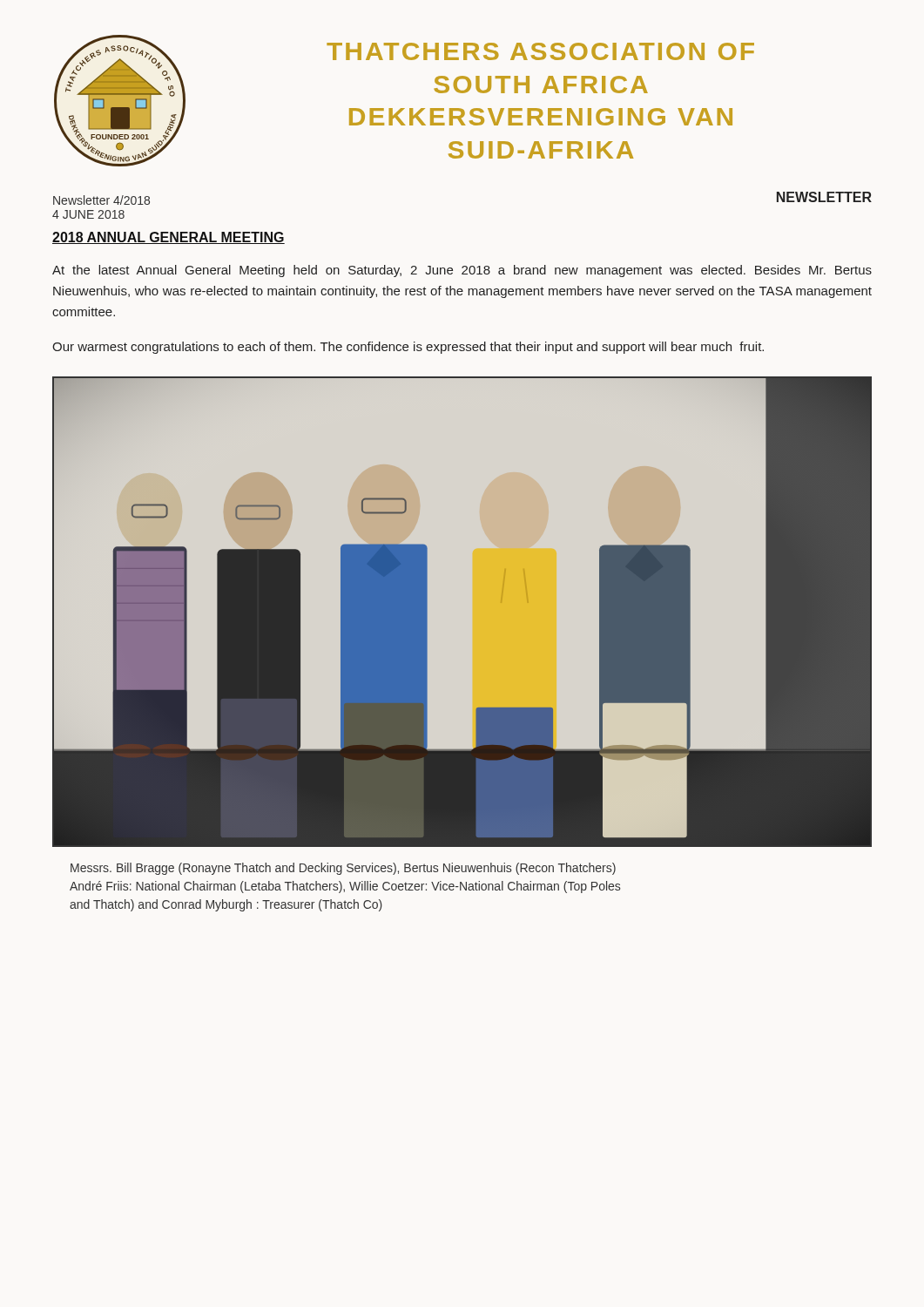This screenshot has height=1307, width=924.
Task: Where does it say "2018 ANNUAL GENERAL MEETING"?
Action: coord(168,237)
